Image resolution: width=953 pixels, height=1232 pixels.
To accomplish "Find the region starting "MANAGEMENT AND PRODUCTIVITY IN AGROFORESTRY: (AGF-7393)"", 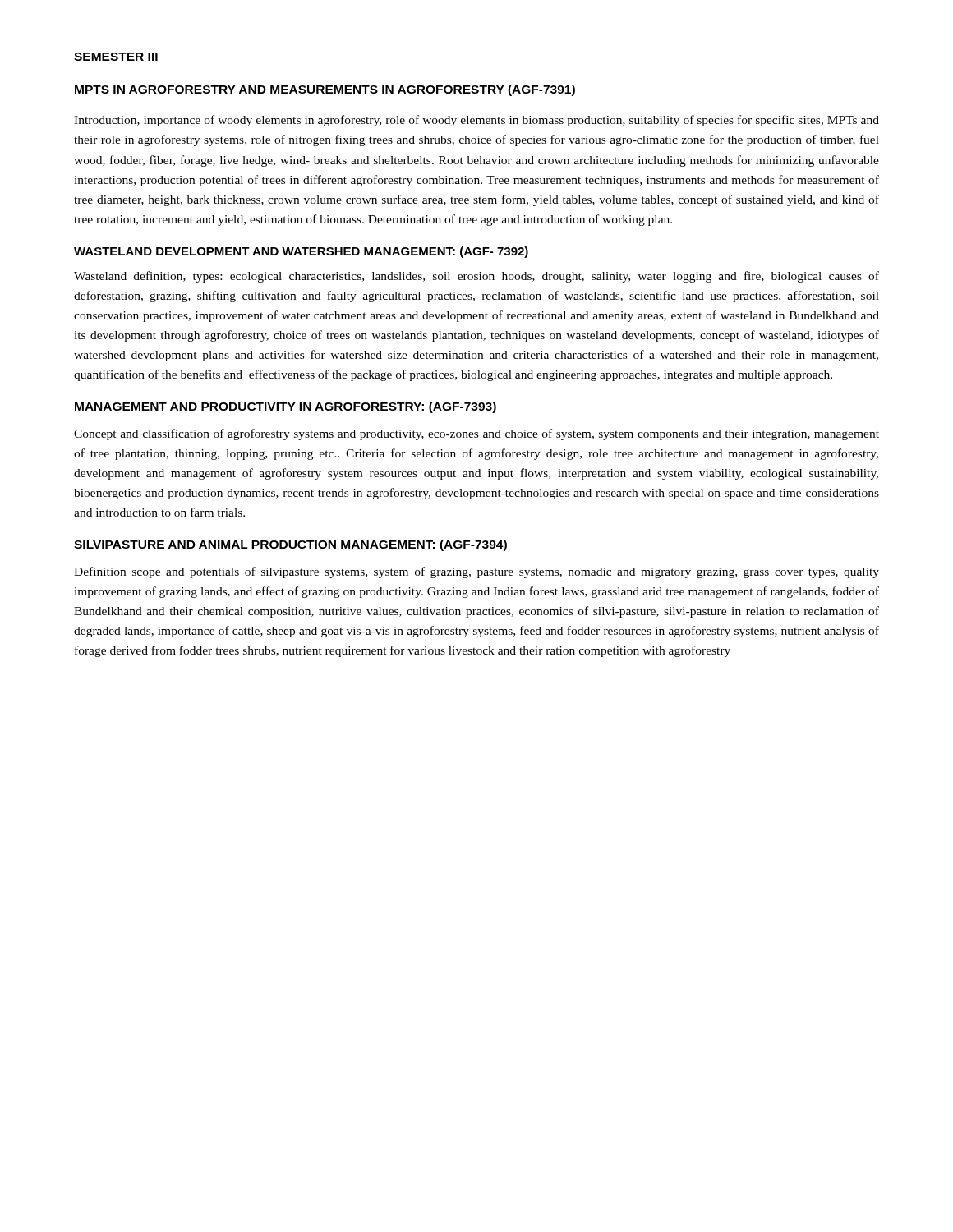I will pyautogui.click(x=285, y=406).
